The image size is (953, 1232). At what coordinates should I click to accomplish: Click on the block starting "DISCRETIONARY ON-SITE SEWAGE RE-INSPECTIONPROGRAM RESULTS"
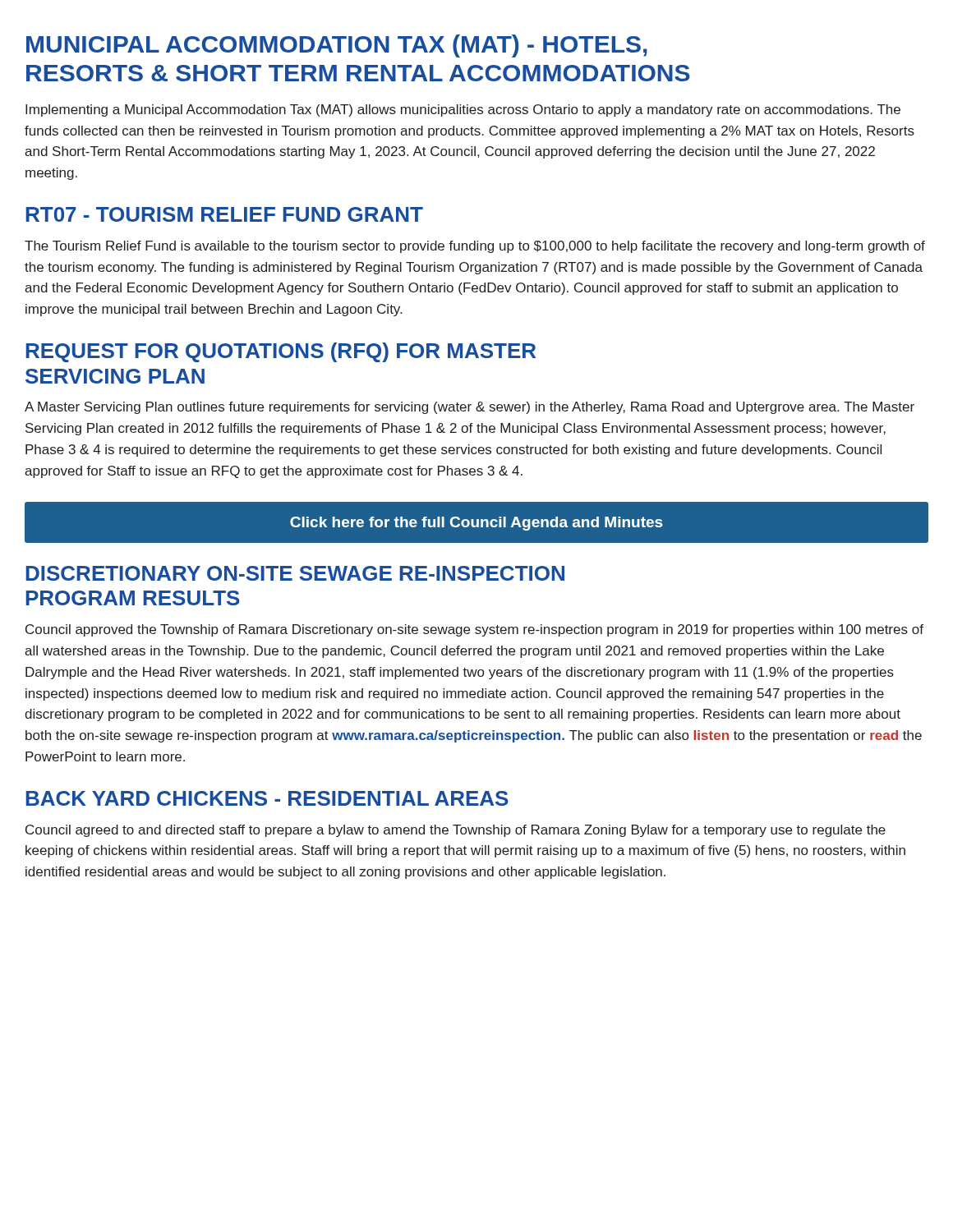[x=476, y=586]
